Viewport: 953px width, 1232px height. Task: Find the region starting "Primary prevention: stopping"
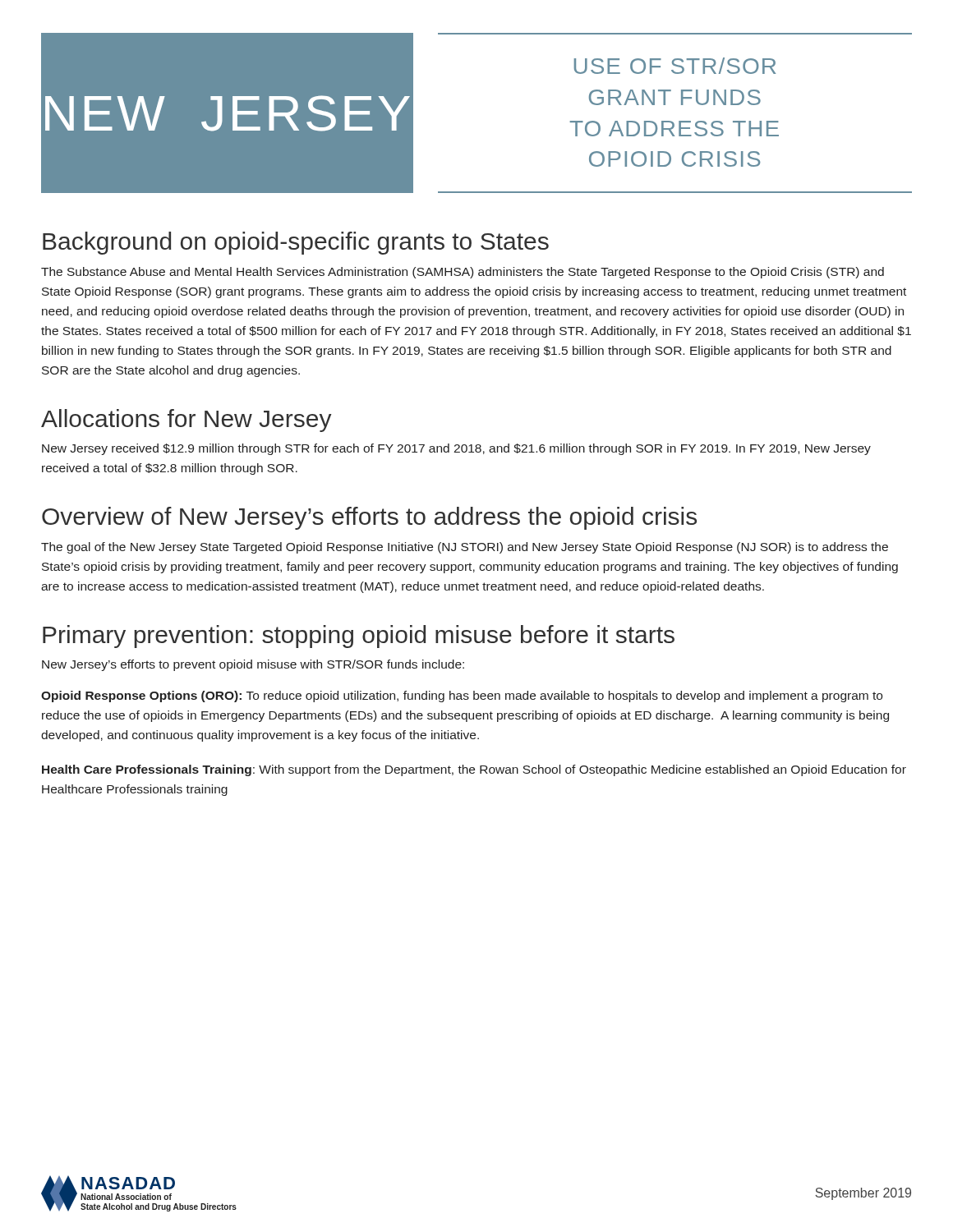[x=358, y=634]
